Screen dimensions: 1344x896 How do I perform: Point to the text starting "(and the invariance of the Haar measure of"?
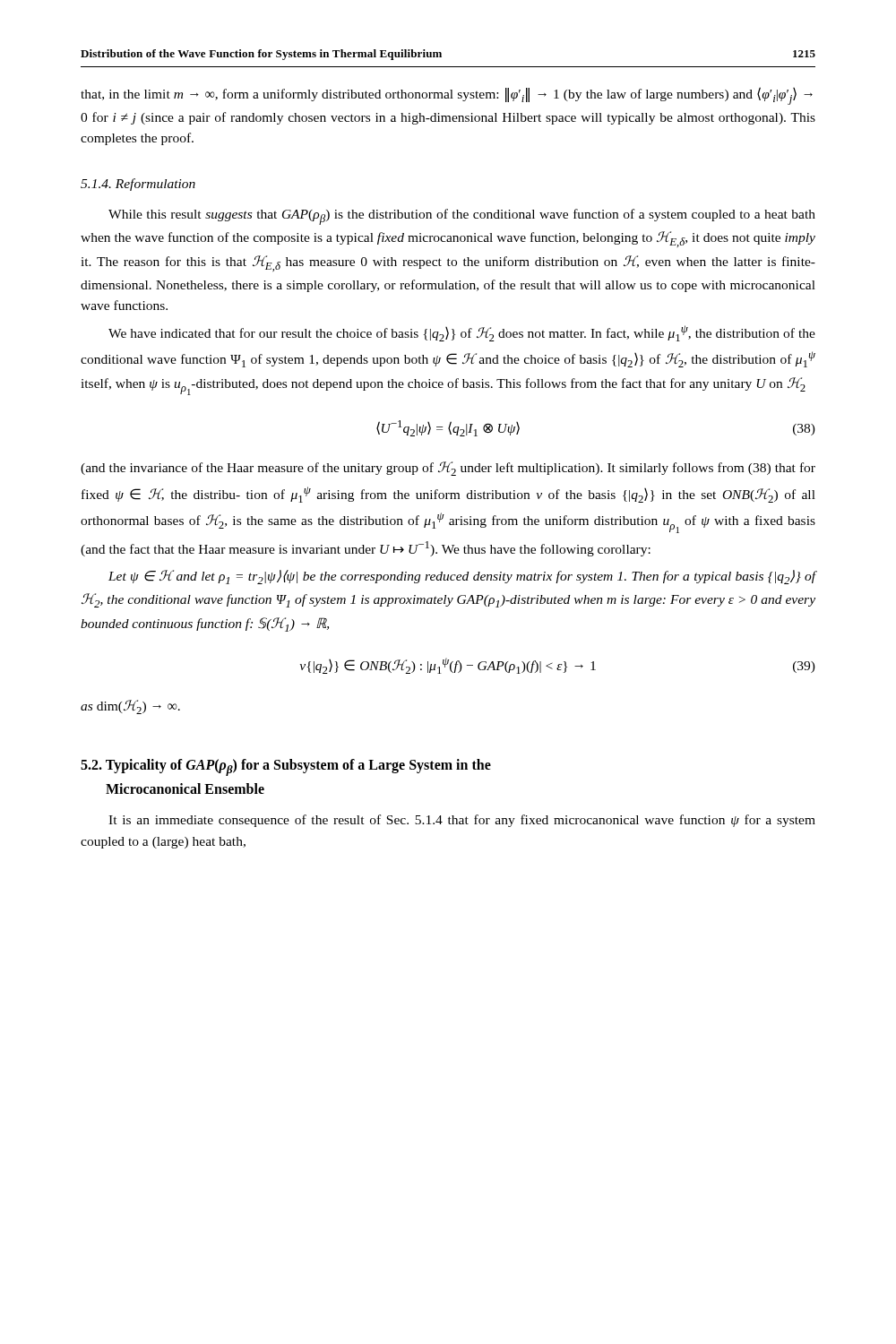click(448, 509)
